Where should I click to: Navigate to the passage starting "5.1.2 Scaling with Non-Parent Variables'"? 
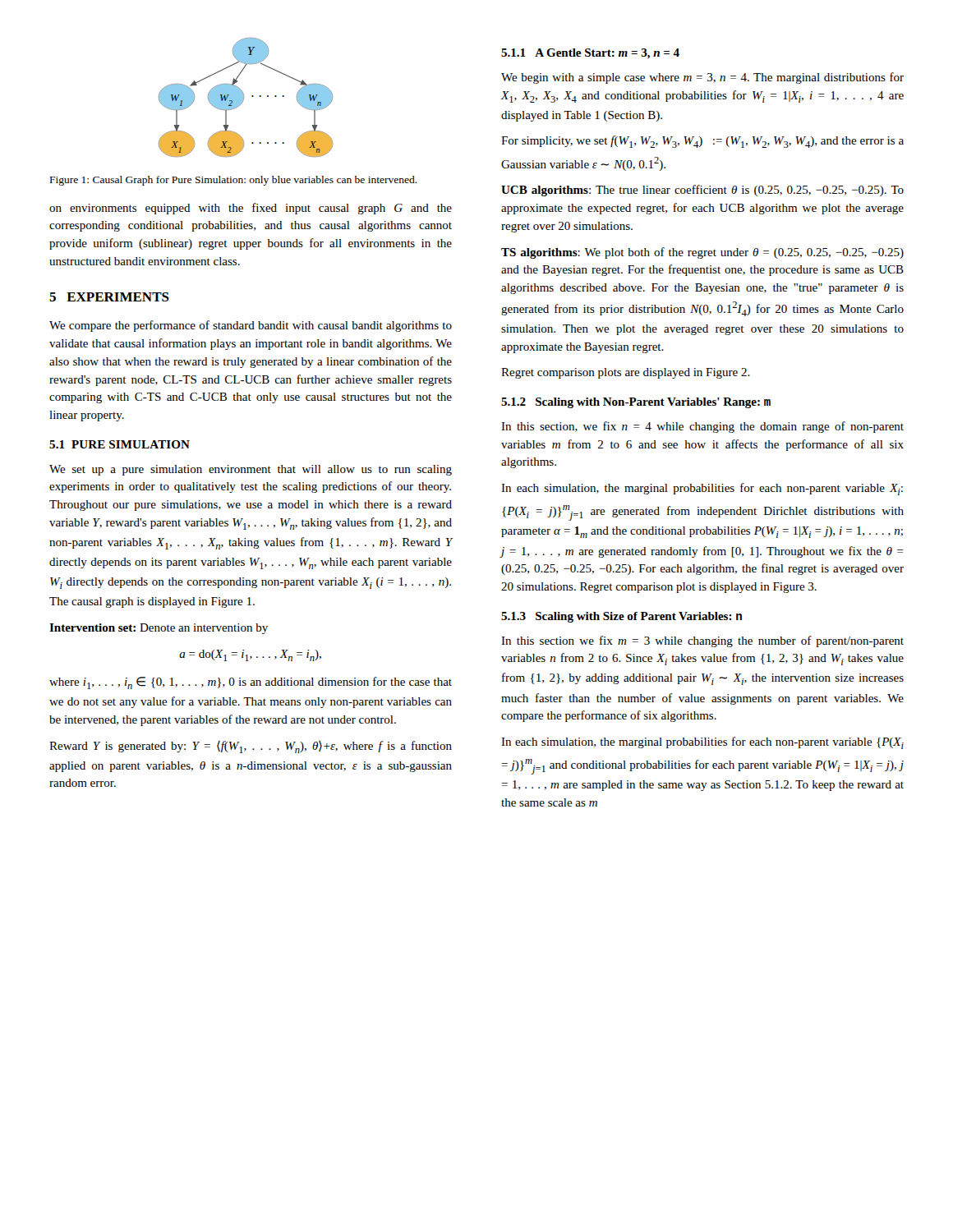pyautogui.click(x=636, y=402)
